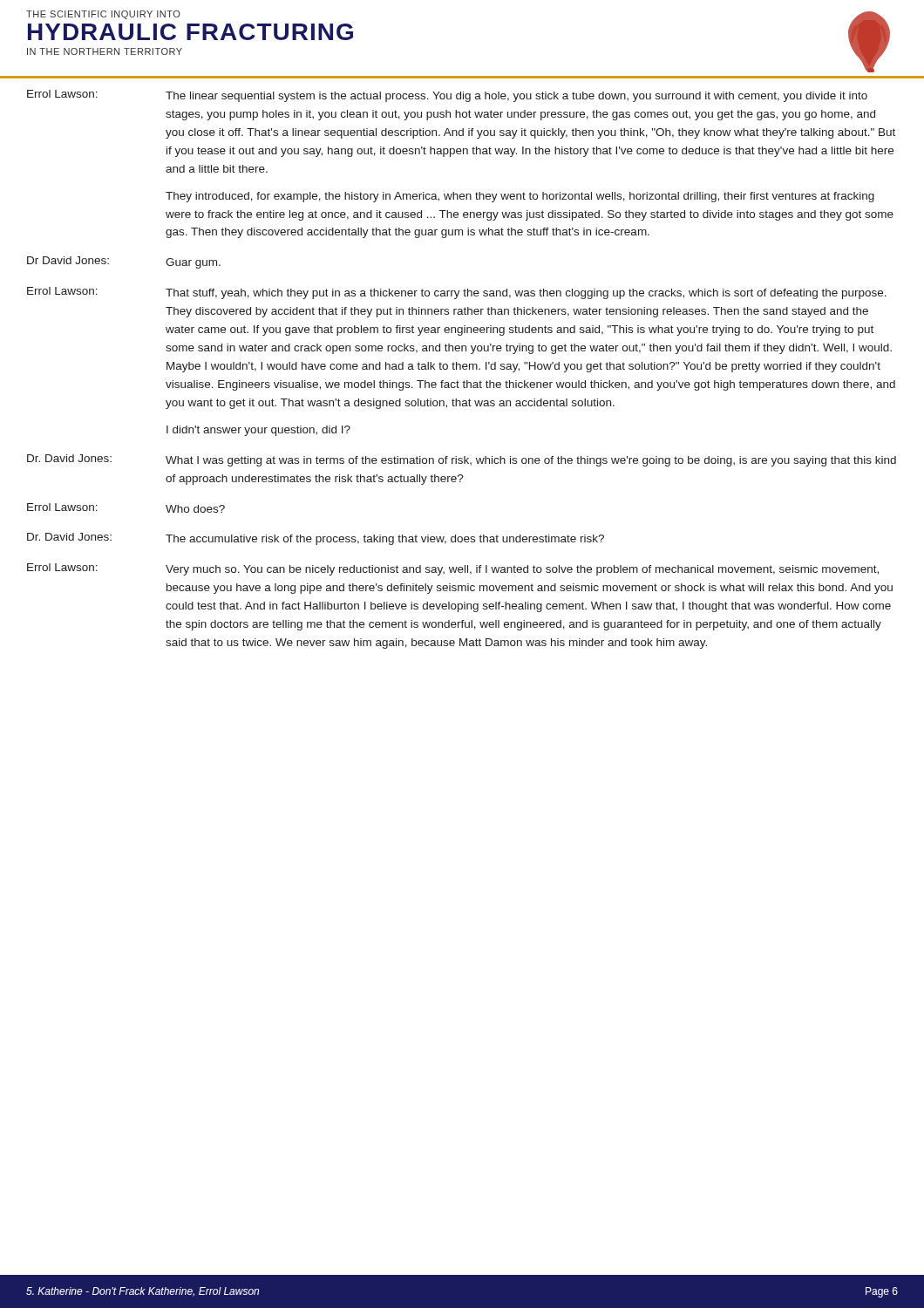The width and height of the screenshot is (924, 1308).
Task: Find "Dr David Jones: Guar gum." on this page
Action: point(68,263)
